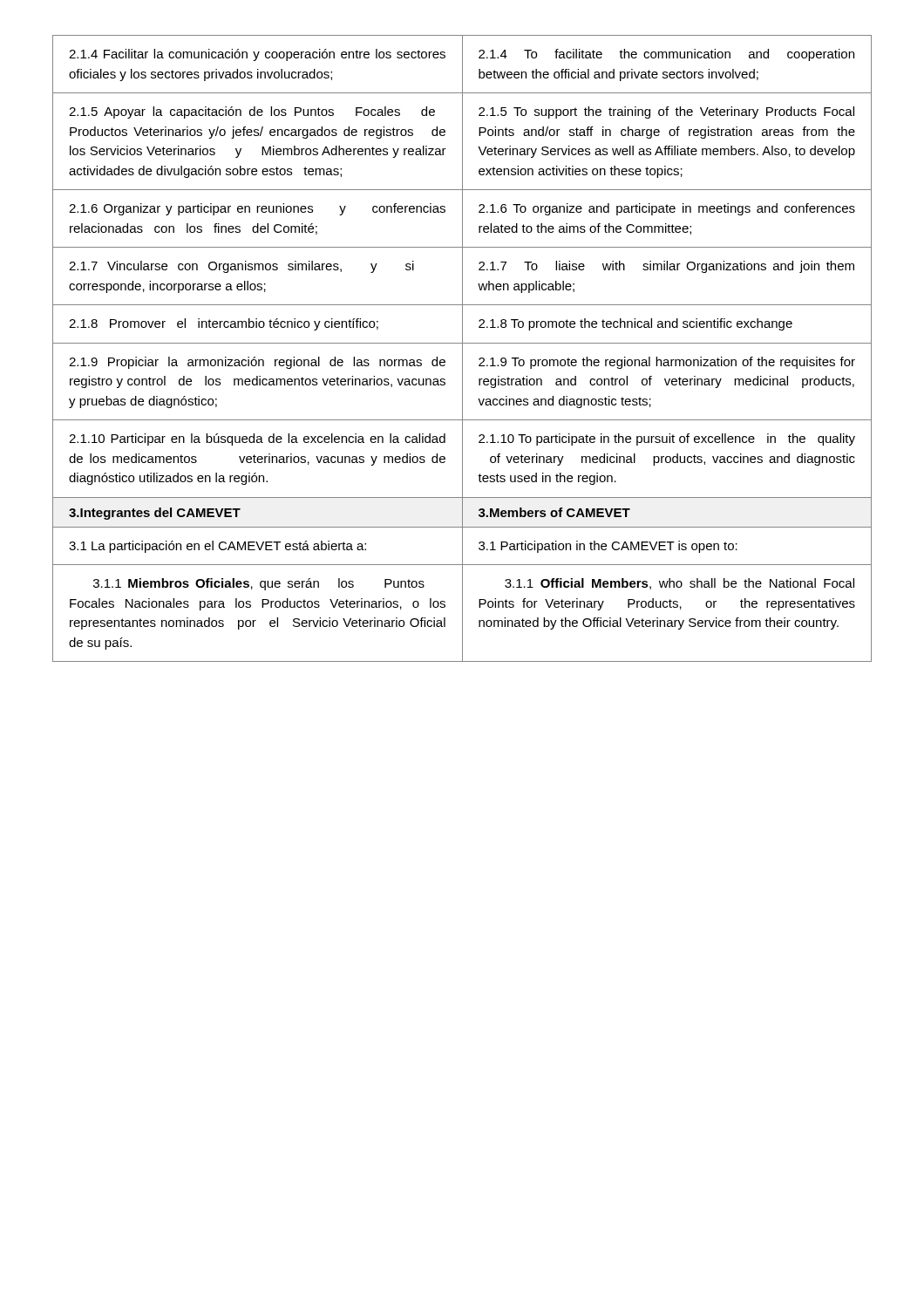
Task: Point to "2.1.8 Promover el intercambio técnico y científico;"
Action: coord(257,324)
